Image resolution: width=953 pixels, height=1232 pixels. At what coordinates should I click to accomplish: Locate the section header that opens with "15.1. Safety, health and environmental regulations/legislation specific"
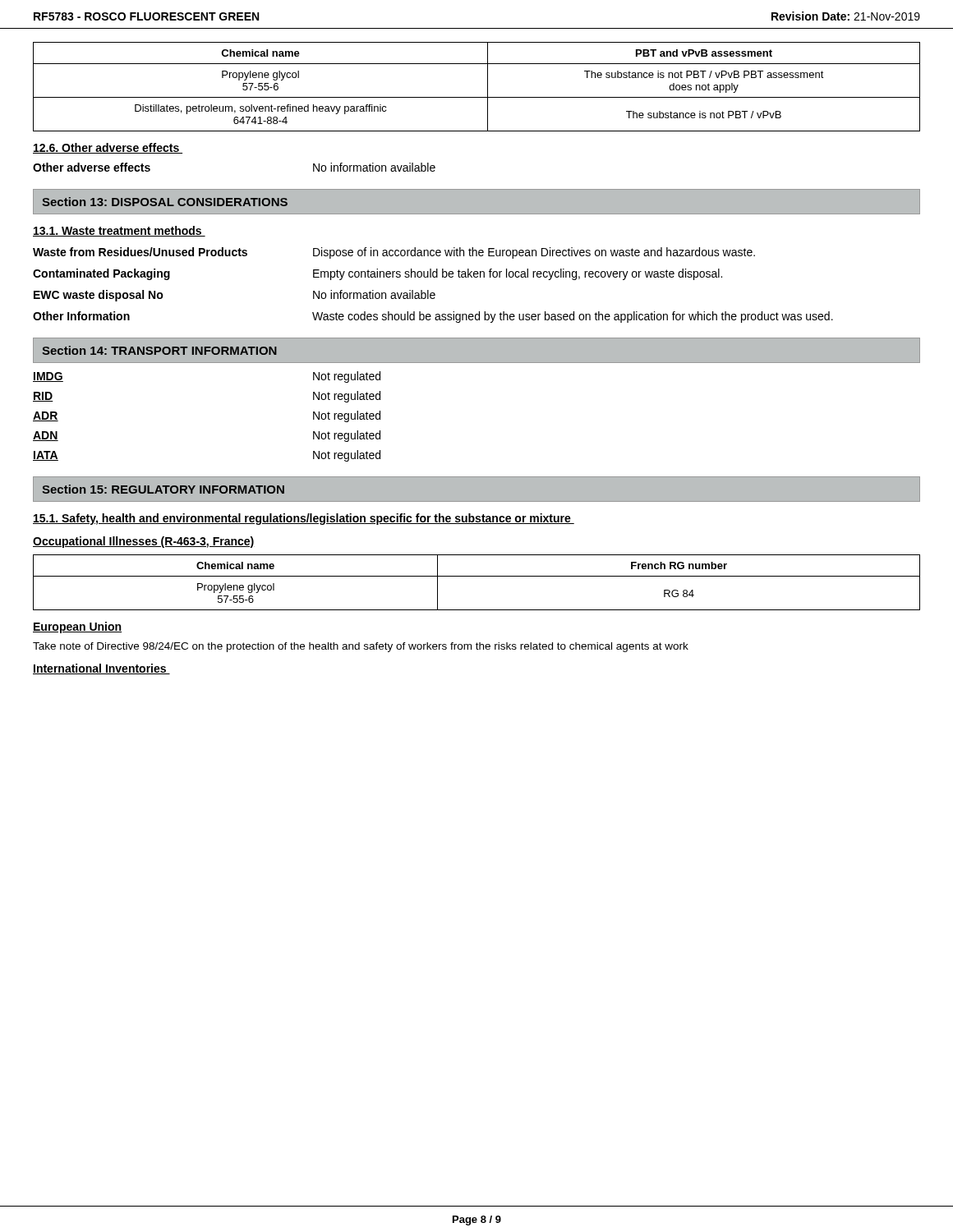303,518
